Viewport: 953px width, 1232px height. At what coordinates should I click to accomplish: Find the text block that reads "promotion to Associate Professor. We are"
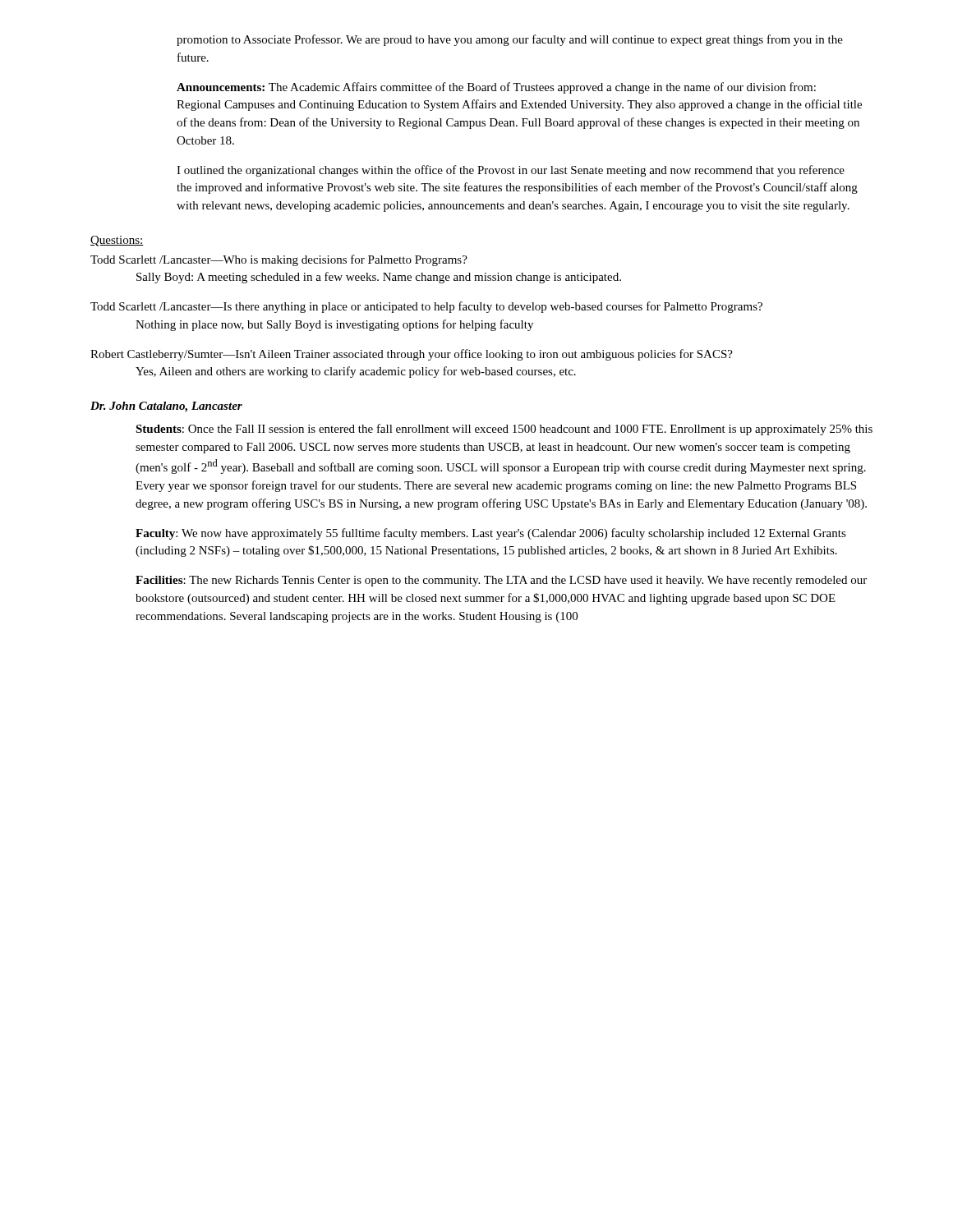(520, 49)
